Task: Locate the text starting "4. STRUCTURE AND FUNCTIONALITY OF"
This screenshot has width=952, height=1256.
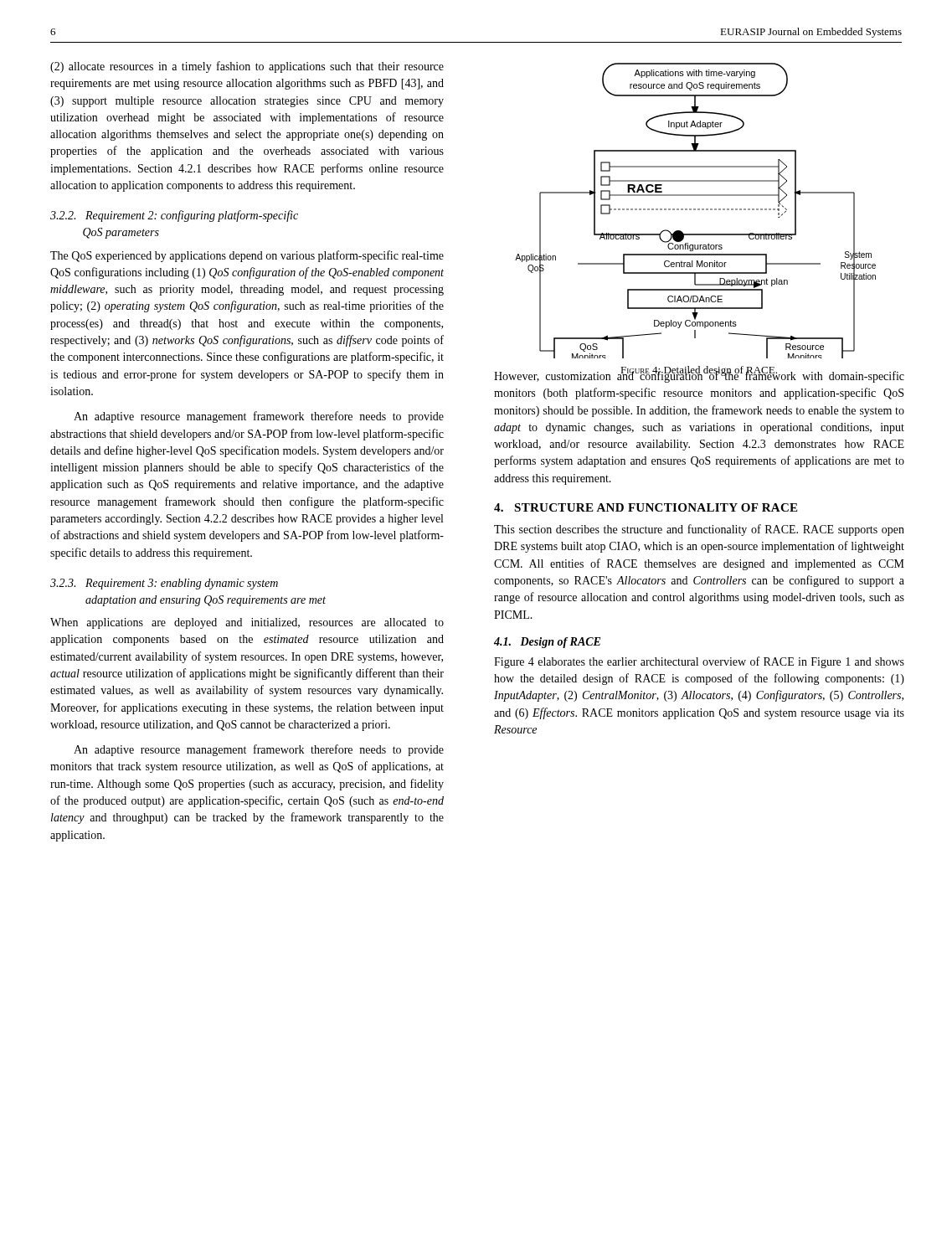Action: click(646, 507)
